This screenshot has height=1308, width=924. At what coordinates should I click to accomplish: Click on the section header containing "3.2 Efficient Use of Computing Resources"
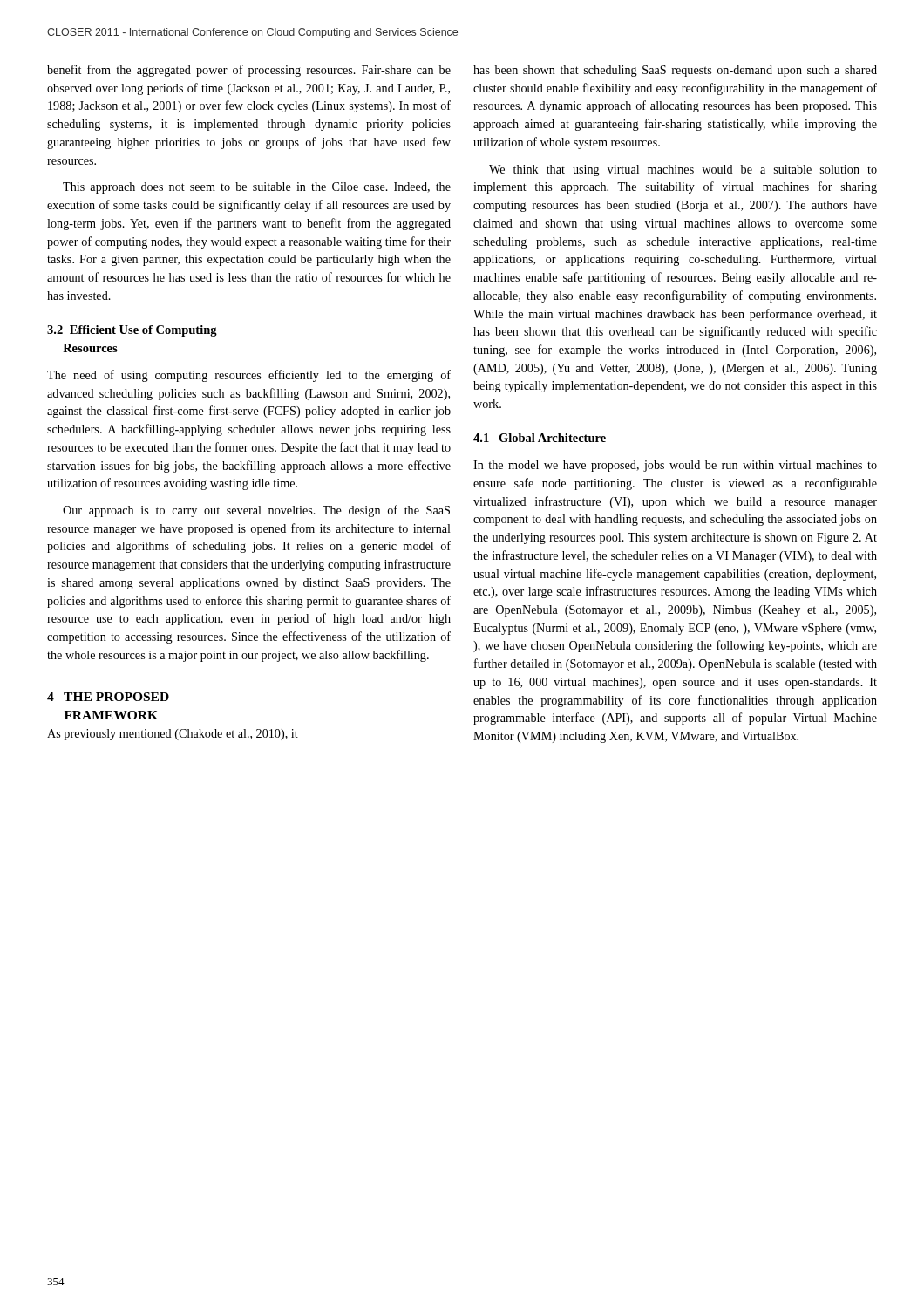click(x=132, y=338)
